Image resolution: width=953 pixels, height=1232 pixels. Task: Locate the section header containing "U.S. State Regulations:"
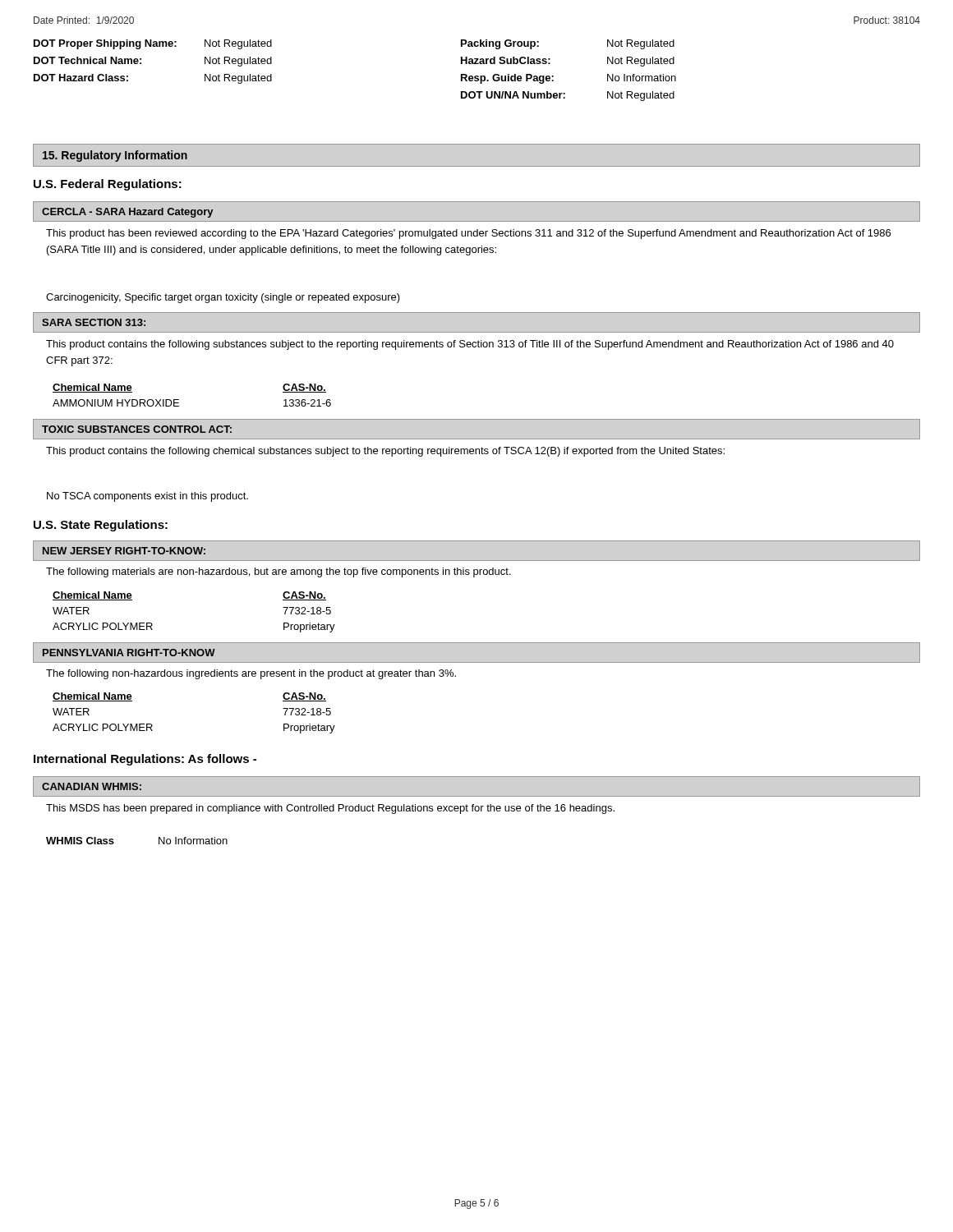tap(101, 524)
